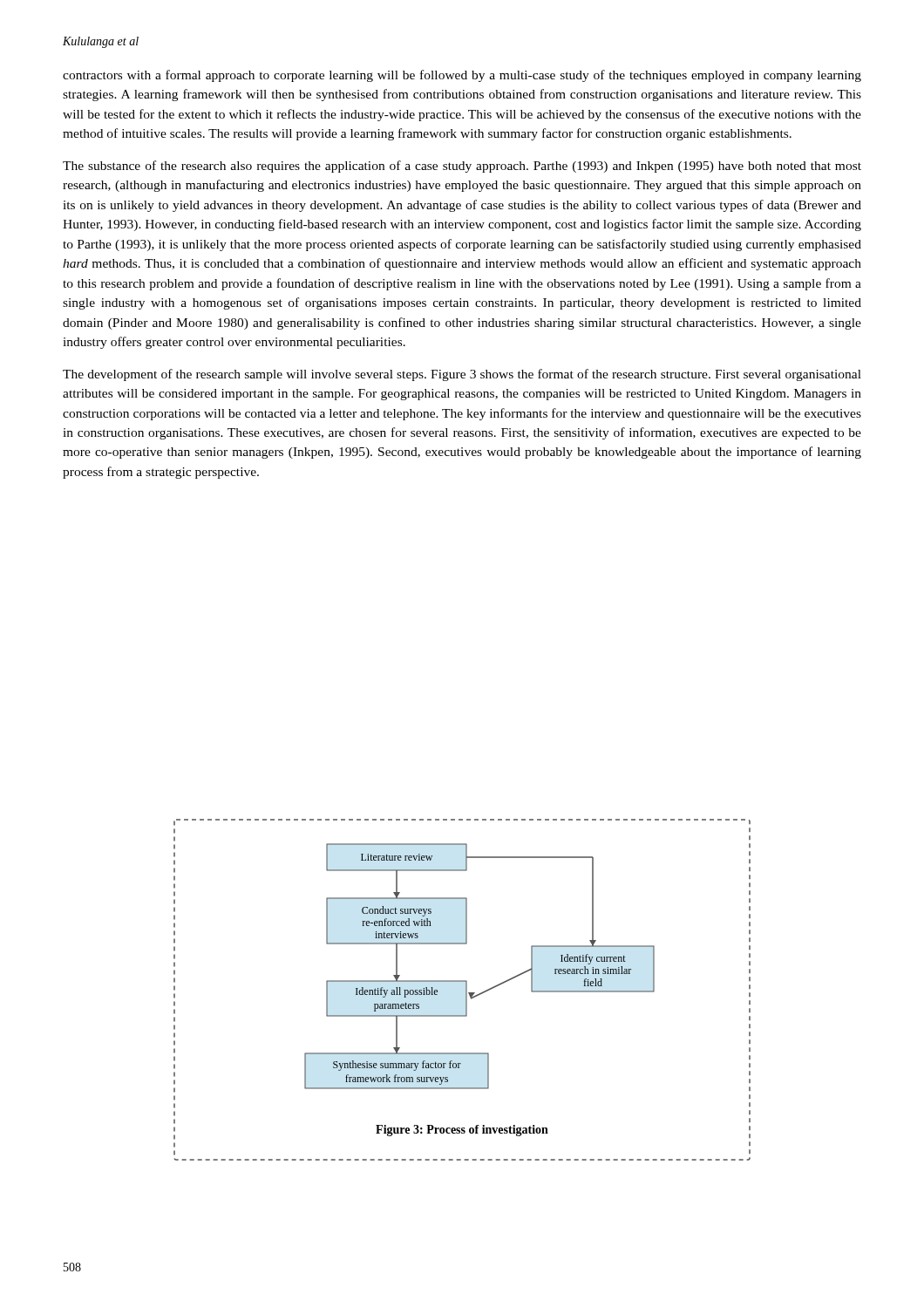Screen dimensions: 1308x924
Task: Locate the block of text that opens with "The development of the research"
Action: [x=462, y=422]
